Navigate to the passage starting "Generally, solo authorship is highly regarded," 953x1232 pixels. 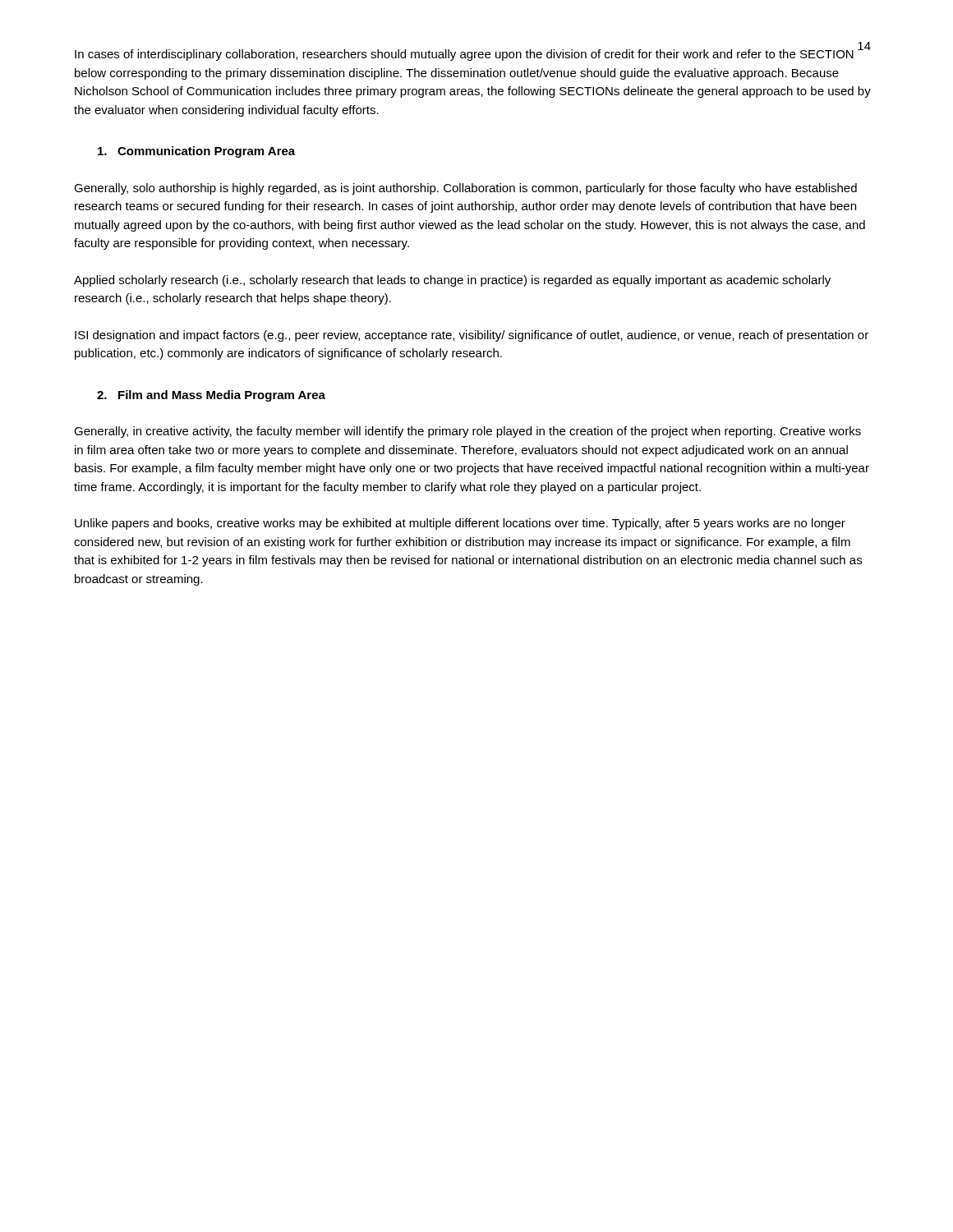pos(470,215)
